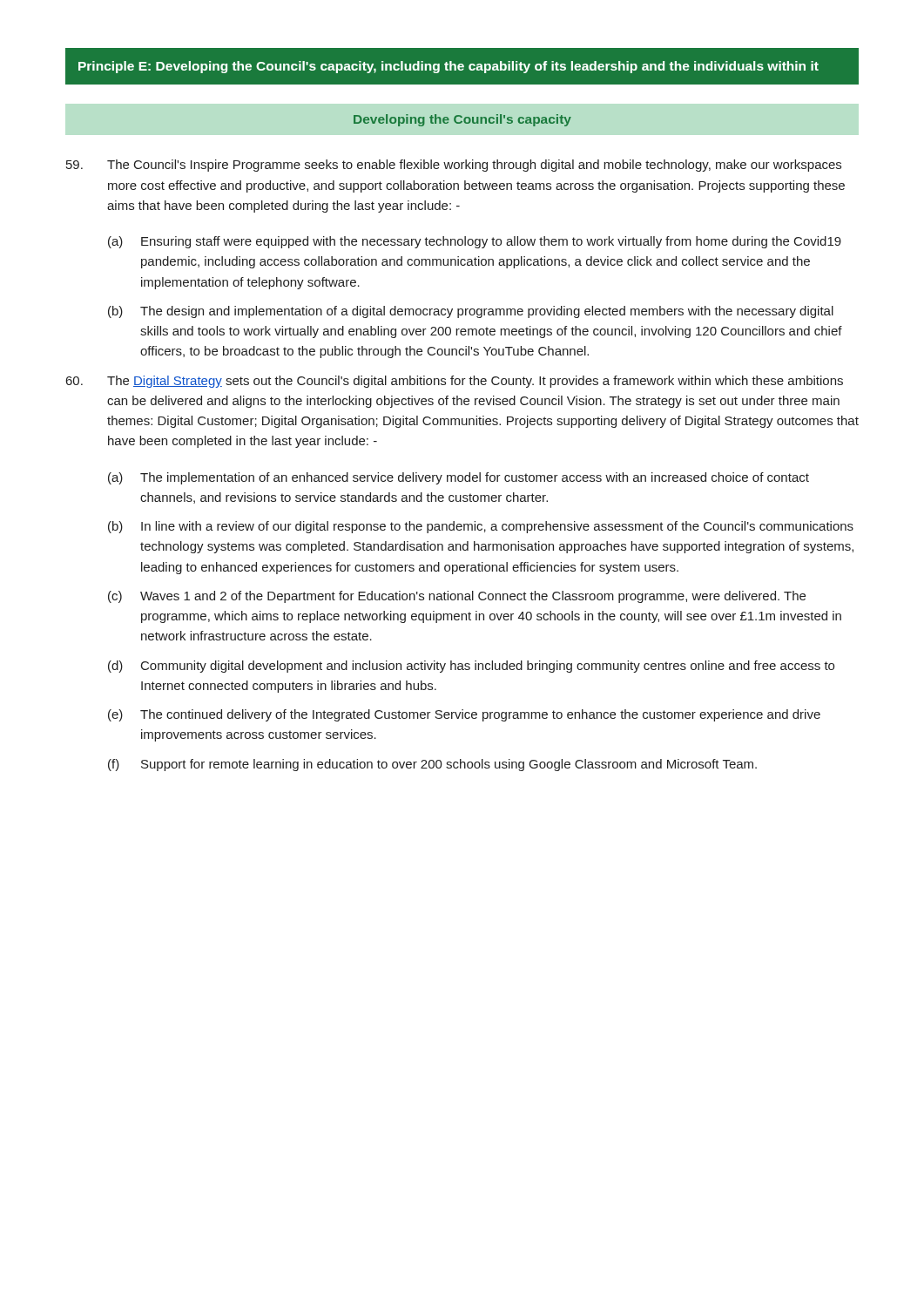Click on the list item containing "(a) Ensuring staff"
Screen dimensions: 1307x924
[x=483, y=261]
